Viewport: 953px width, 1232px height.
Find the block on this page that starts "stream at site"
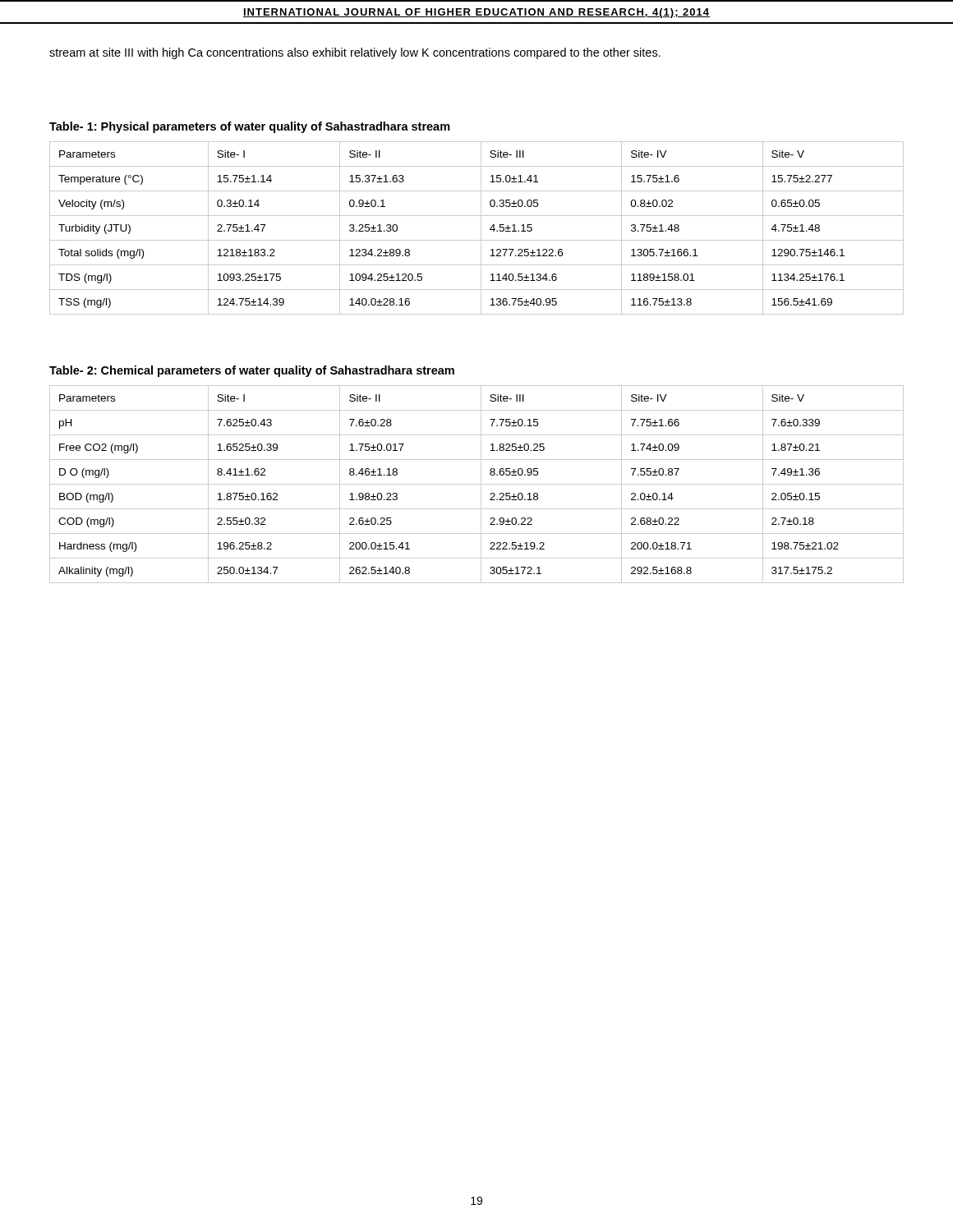click(355, 53)
